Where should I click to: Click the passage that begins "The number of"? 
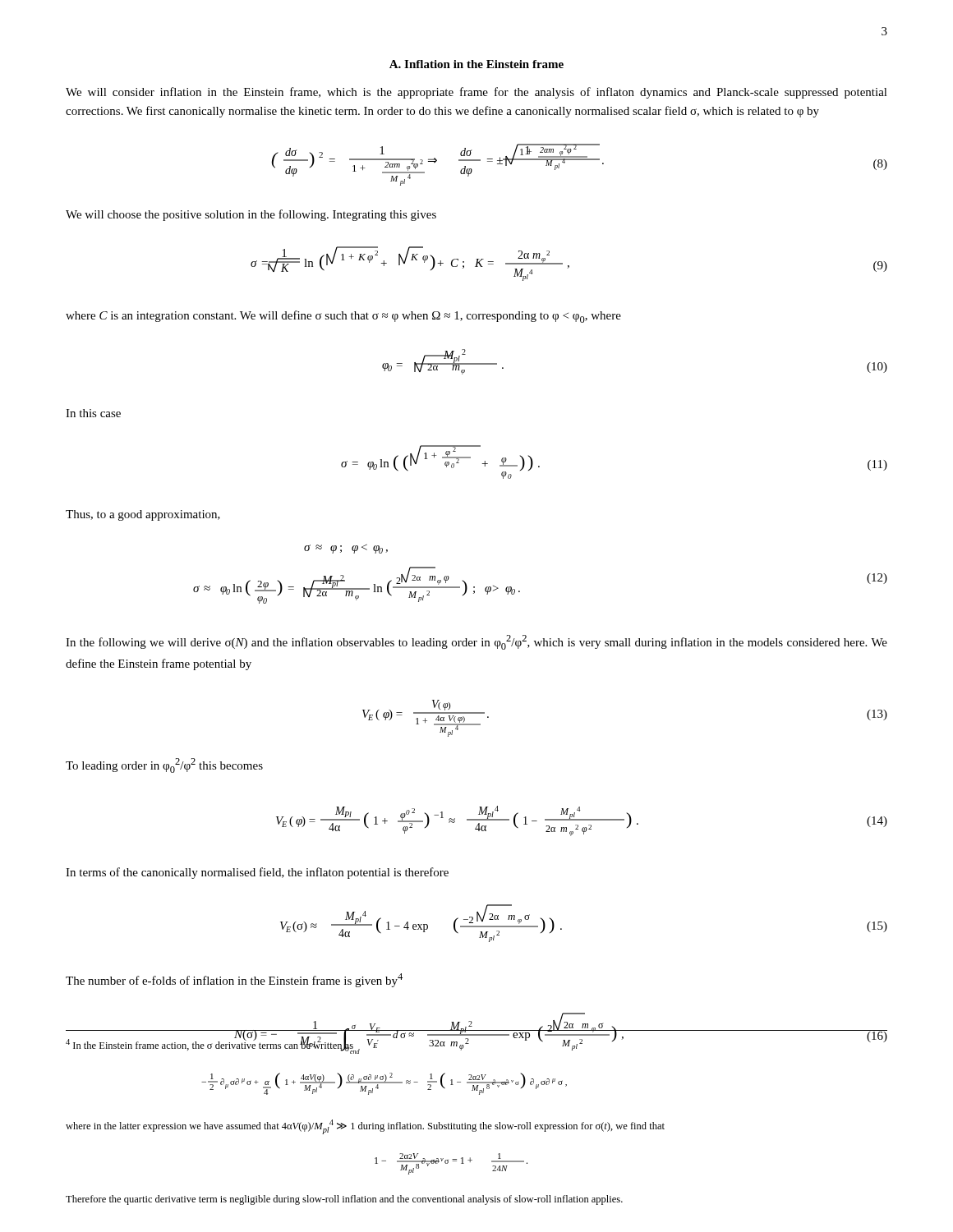coord(234,979)
